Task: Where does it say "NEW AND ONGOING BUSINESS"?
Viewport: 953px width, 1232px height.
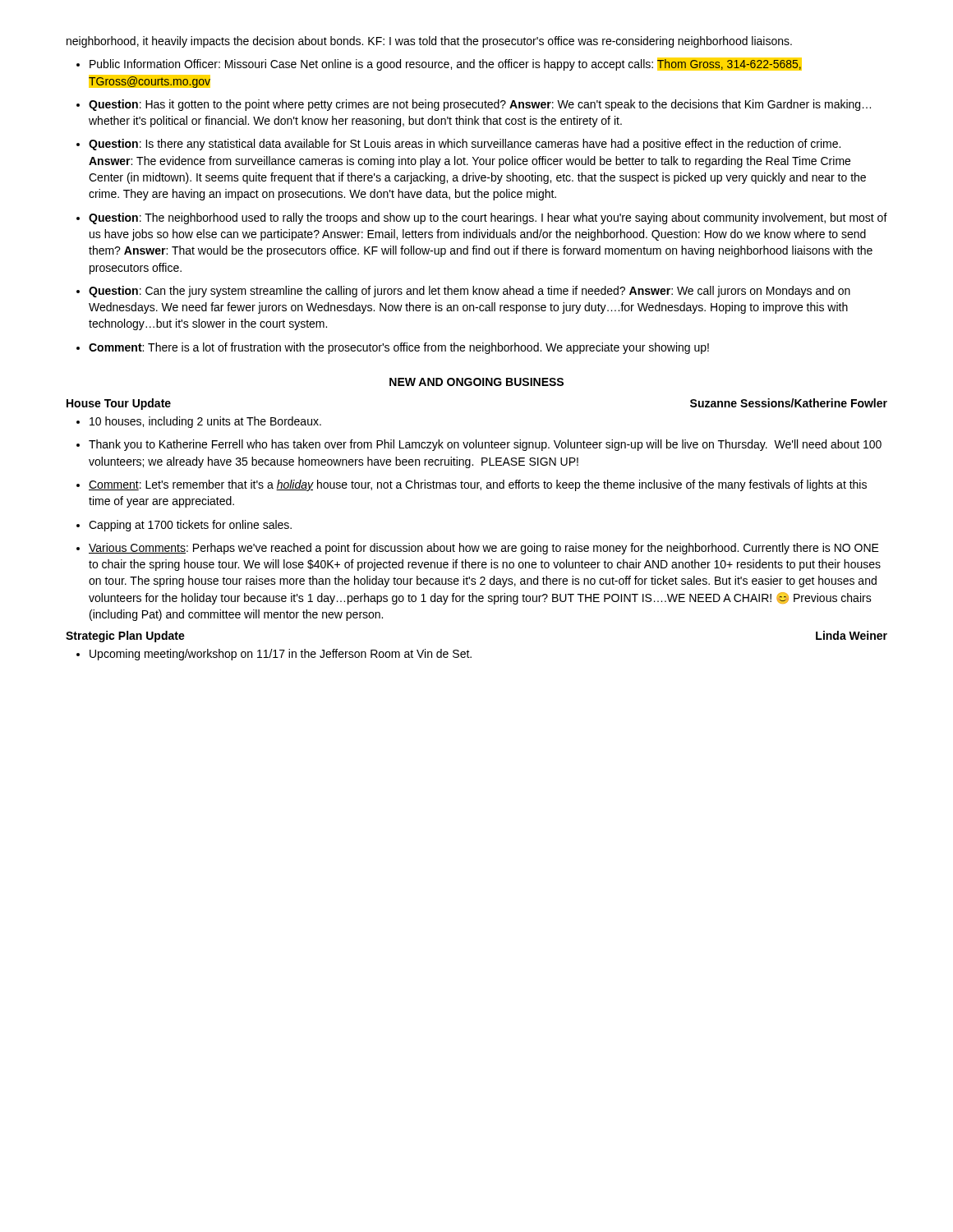Action: coord(476,382)
